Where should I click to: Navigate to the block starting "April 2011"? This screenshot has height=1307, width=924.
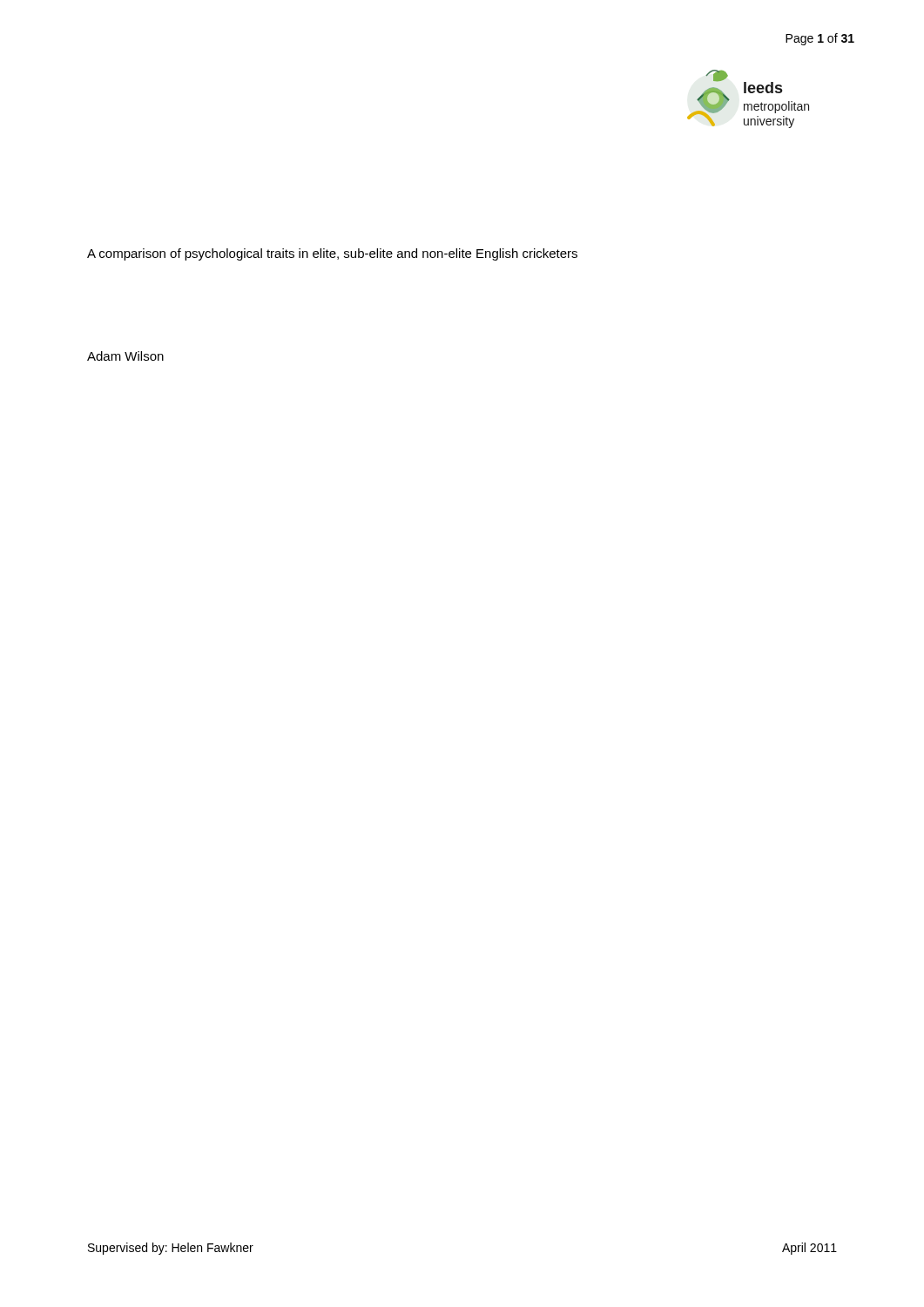(x=809, y=1248)
